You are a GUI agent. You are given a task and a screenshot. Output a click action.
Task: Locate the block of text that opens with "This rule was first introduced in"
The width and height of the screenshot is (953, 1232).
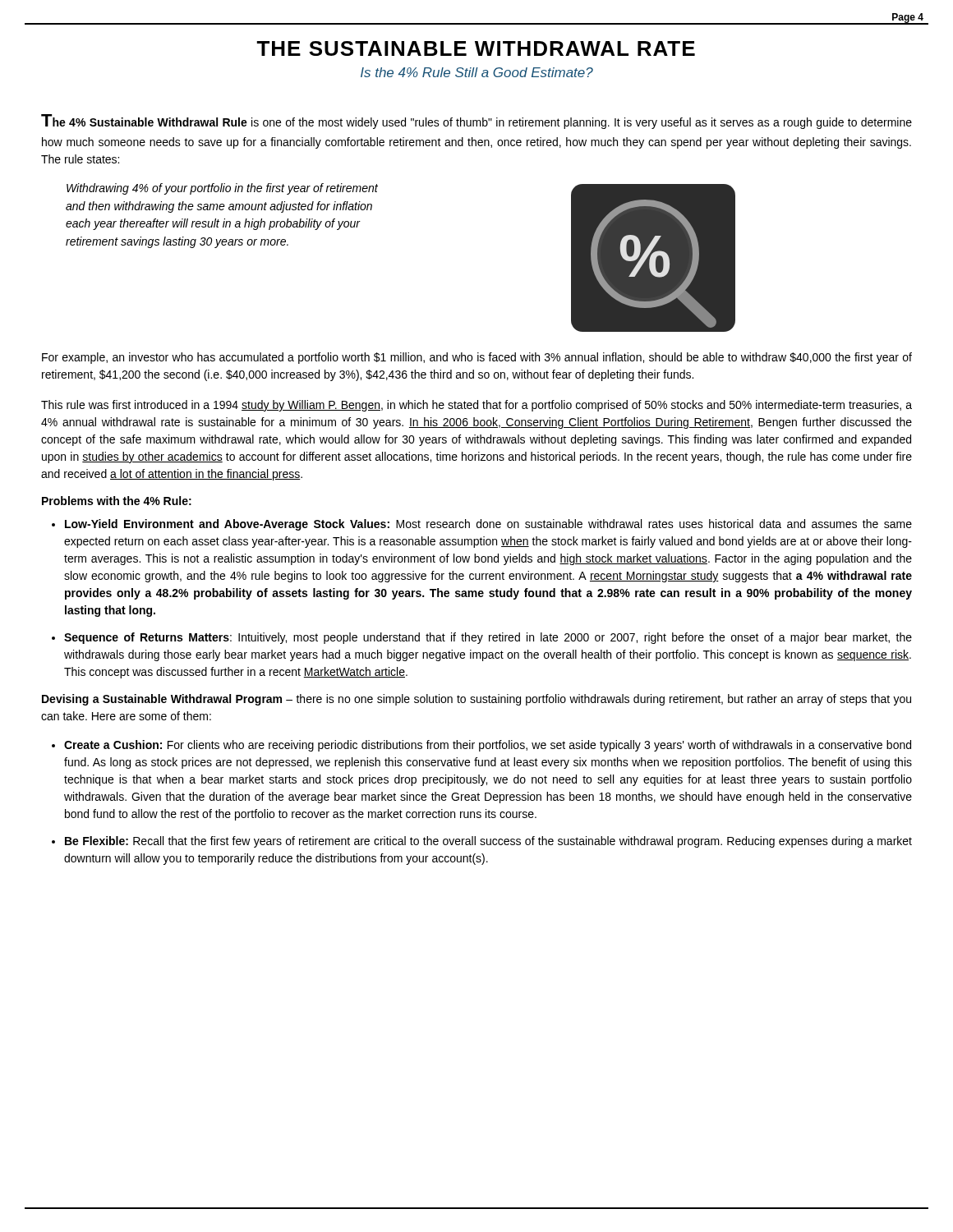[x=476, y=439]
